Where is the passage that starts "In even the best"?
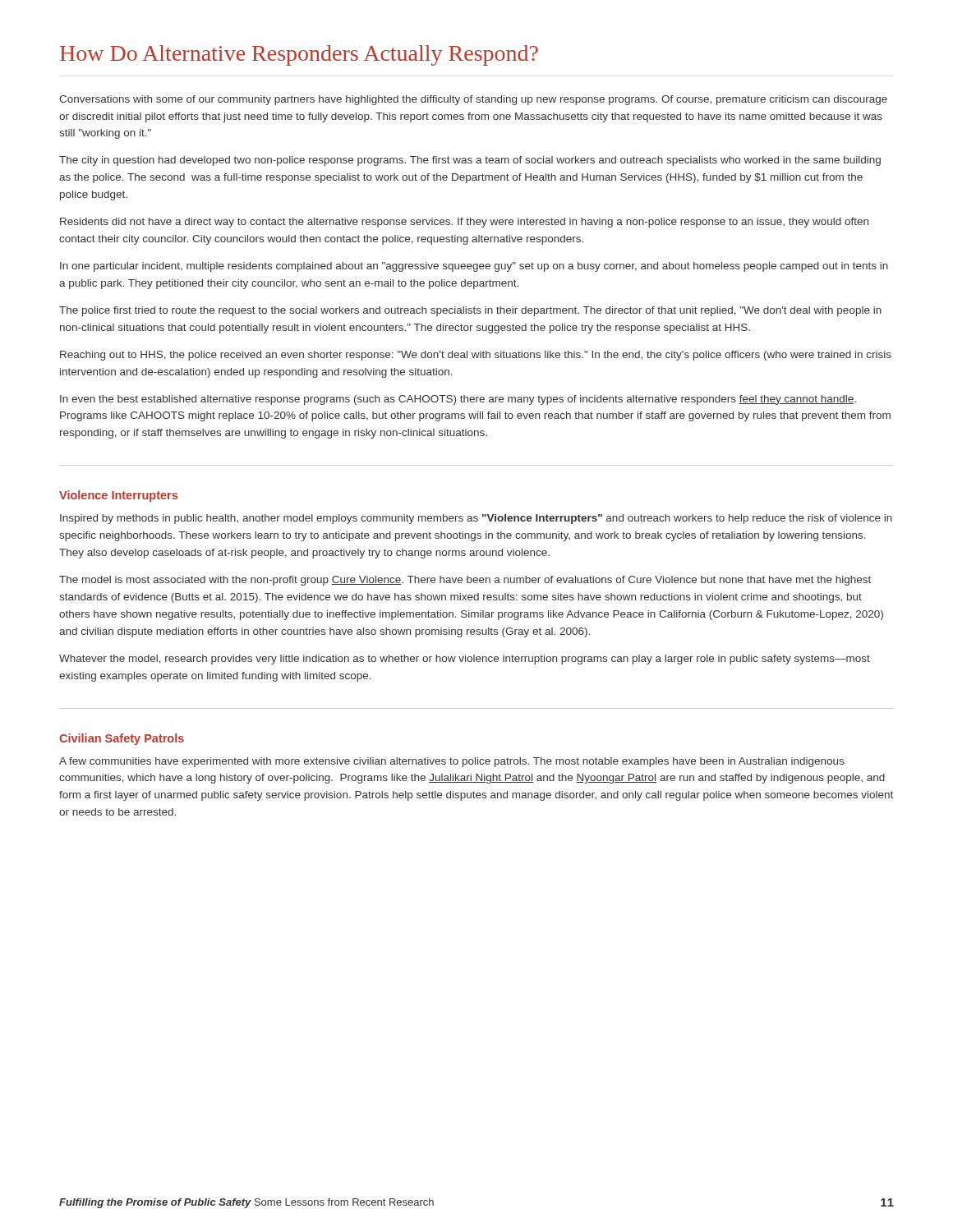Screen dimensions: 1232x953 476,416
